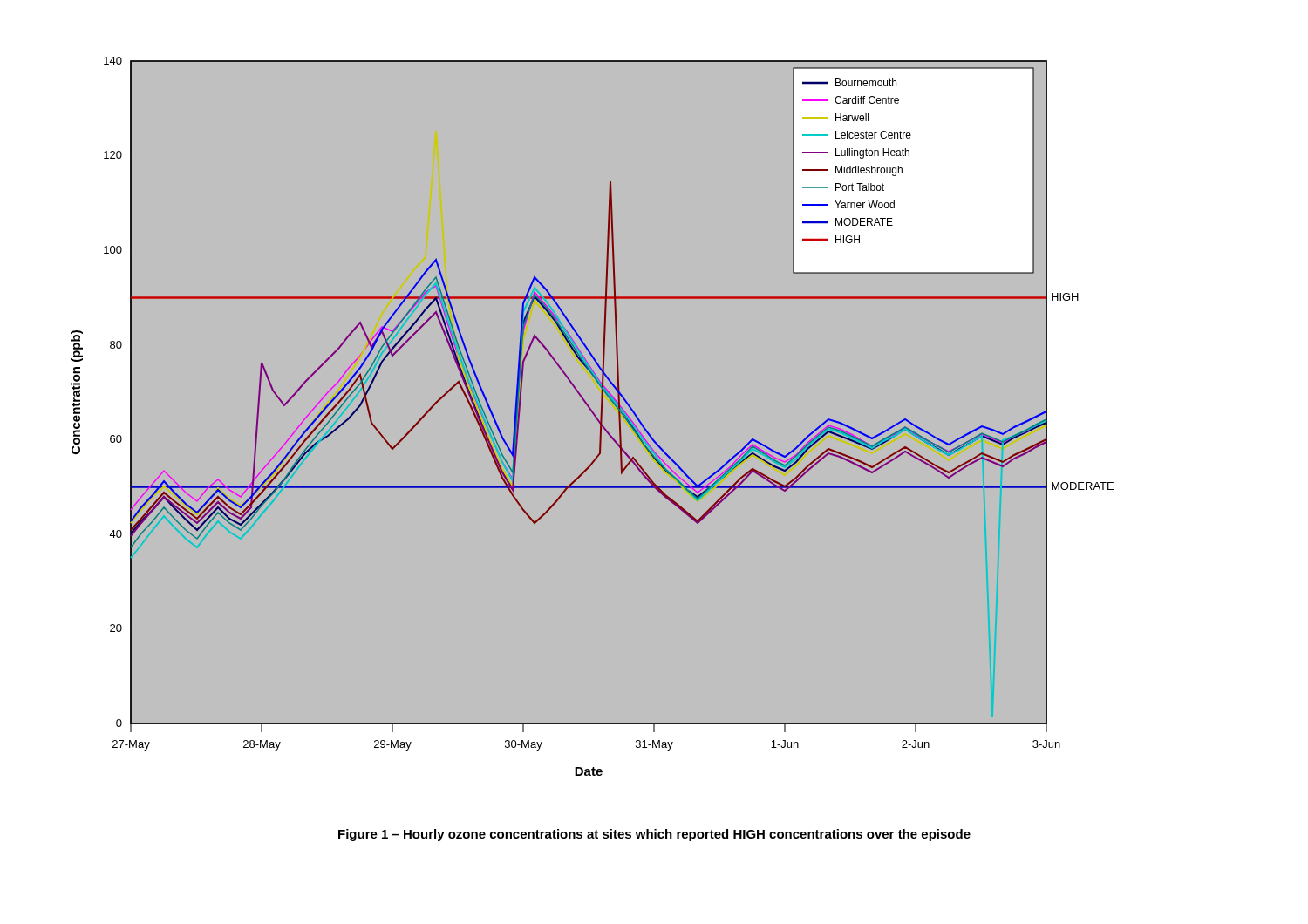Select the text block starting "Figure 1 – Hourly ozone concentrations at sites"
The image size is (1308, 924).
[x=654, y=834]
